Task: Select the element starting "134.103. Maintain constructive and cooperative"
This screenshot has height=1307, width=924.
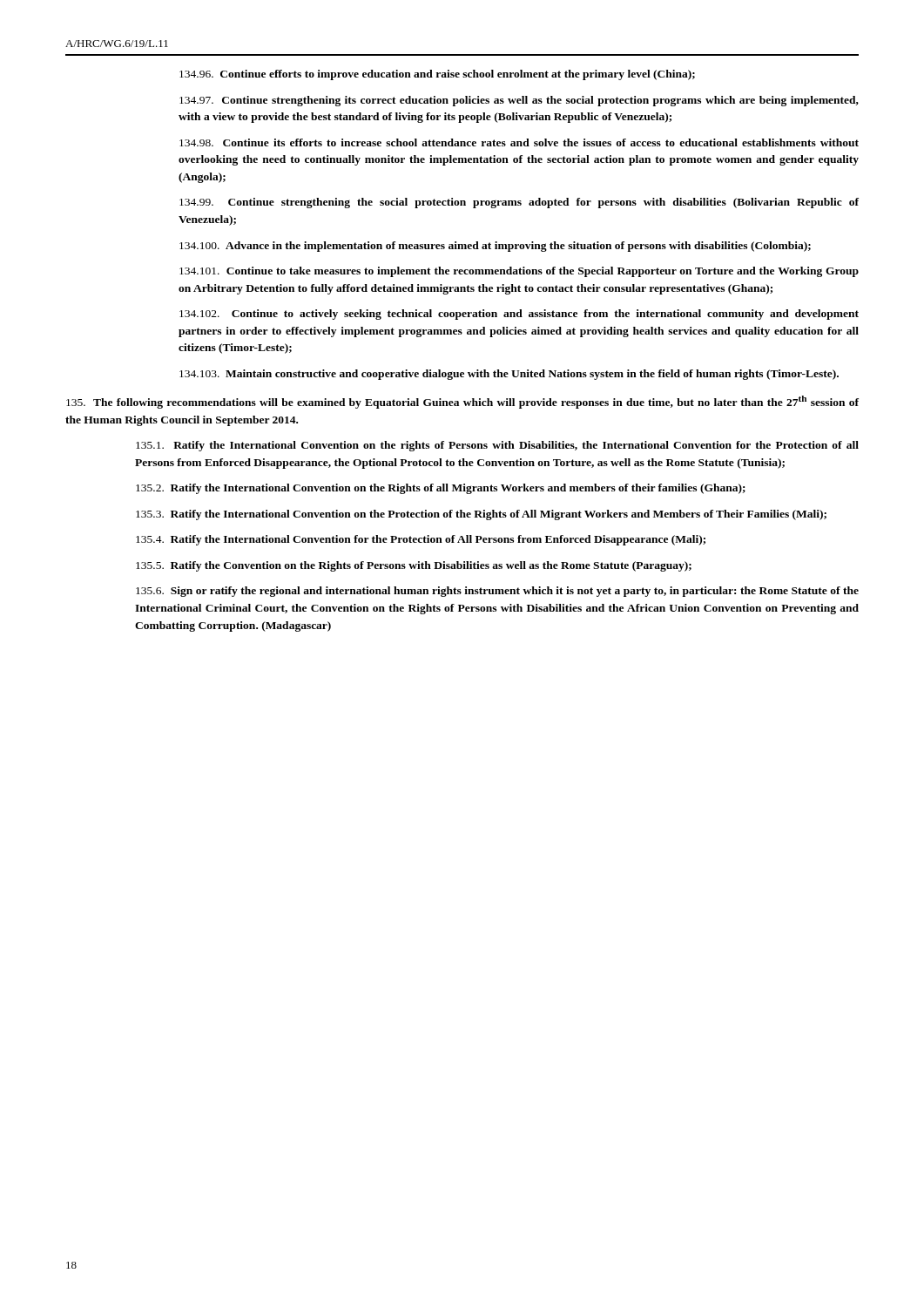Action: pyautogui.click(x=509, y=373)
